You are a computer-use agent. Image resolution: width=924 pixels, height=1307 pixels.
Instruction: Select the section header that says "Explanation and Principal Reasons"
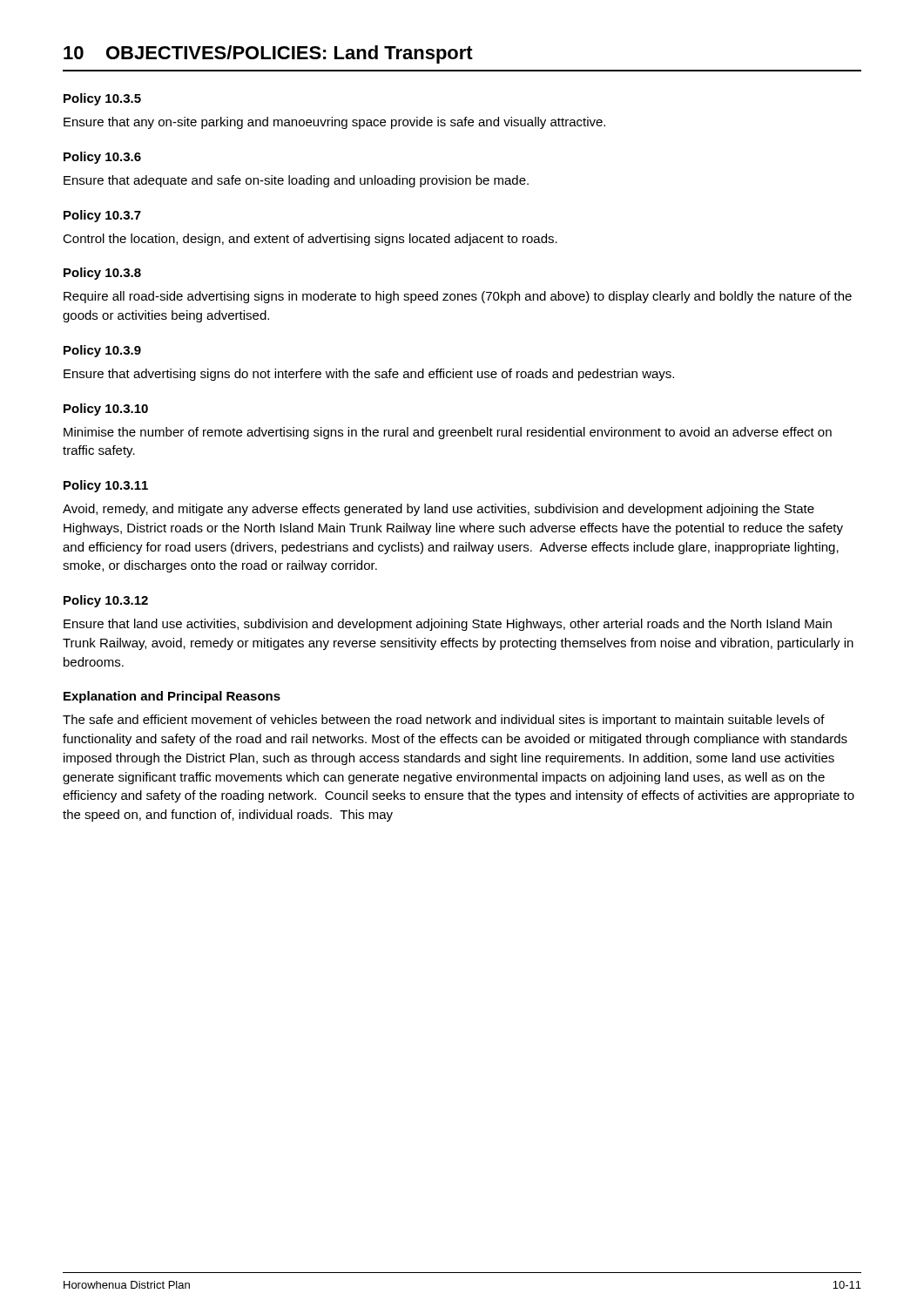click(x=172, y=696)
